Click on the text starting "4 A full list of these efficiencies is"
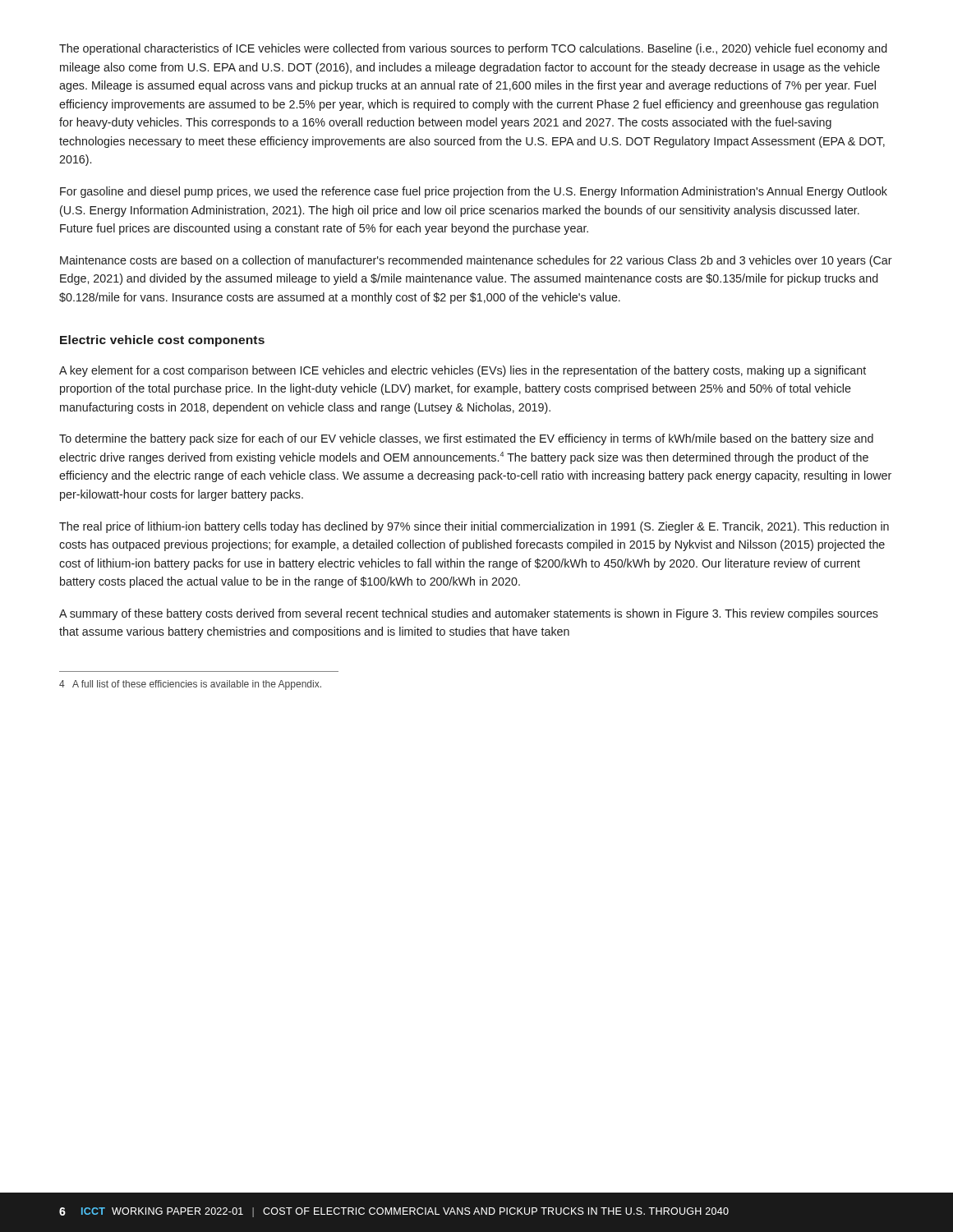 (191, 684)
